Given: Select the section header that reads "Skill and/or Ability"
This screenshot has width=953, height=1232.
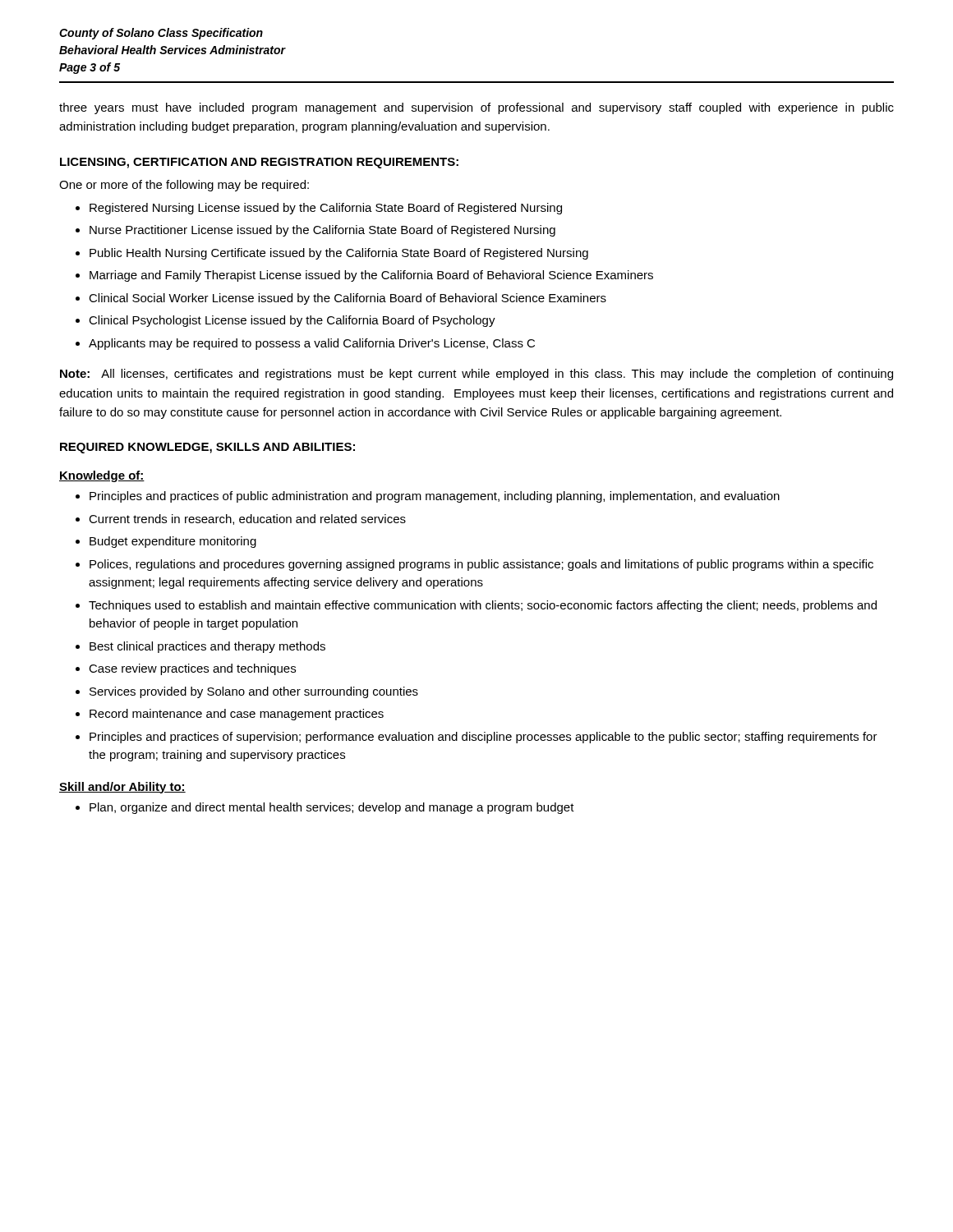Looking at the screenshot, I should (122, 786).
